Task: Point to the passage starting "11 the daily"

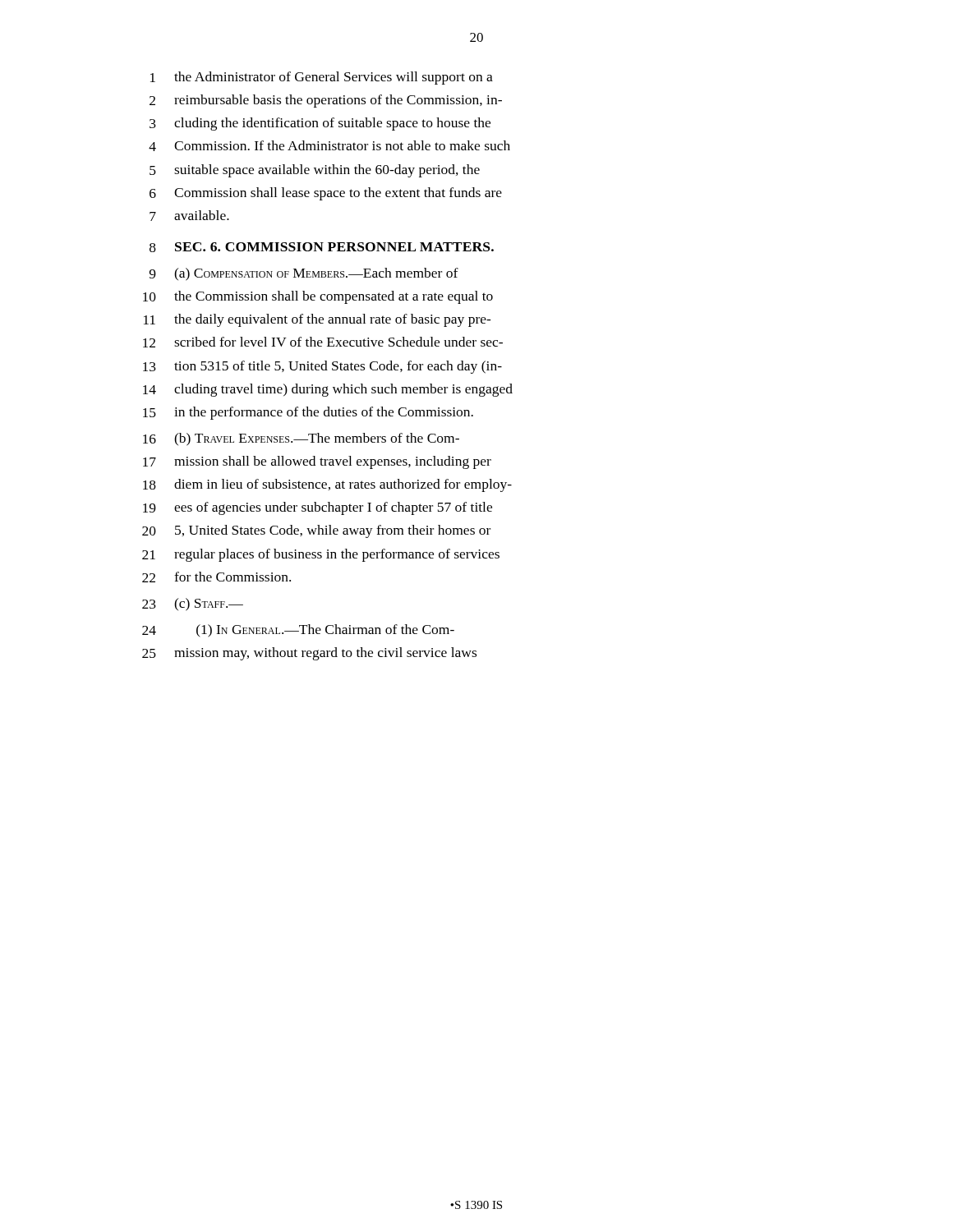Action: click(496, 320)
